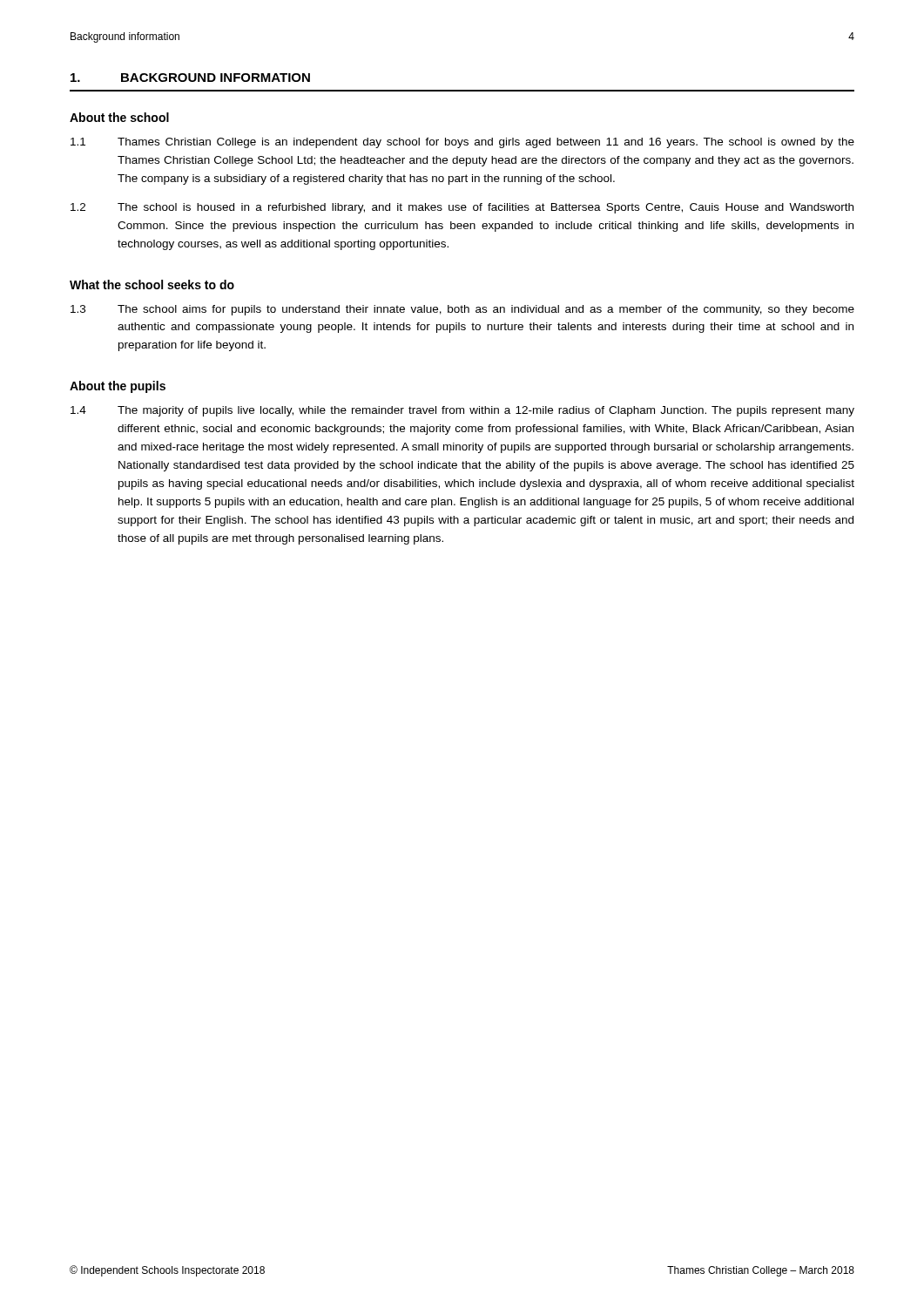924x1307 pixels.
Task: Find "About the school" on this page
Action: coord(119,118)
